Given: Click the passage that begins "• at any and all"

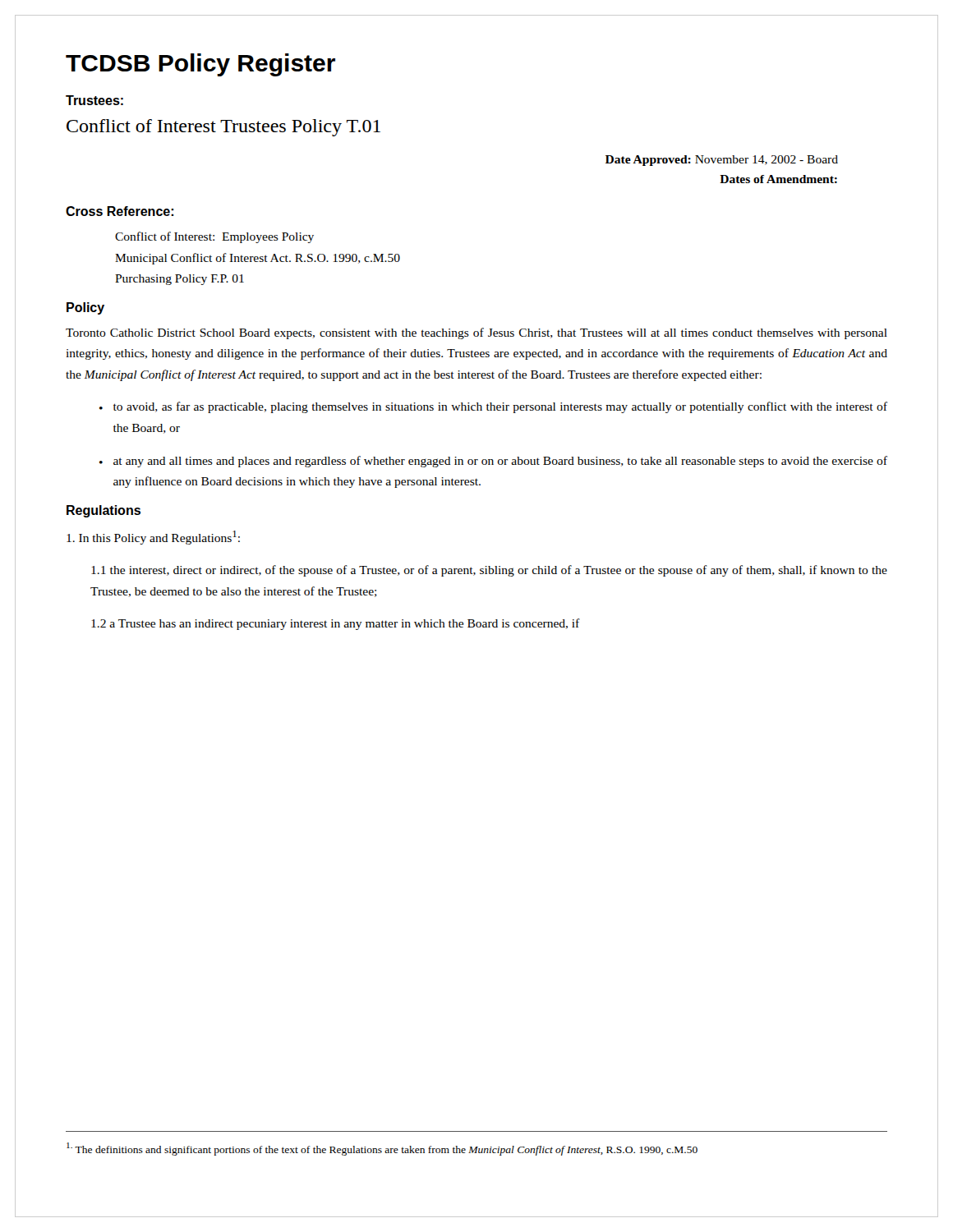Looking at the screenshot, I should [493, 471].
